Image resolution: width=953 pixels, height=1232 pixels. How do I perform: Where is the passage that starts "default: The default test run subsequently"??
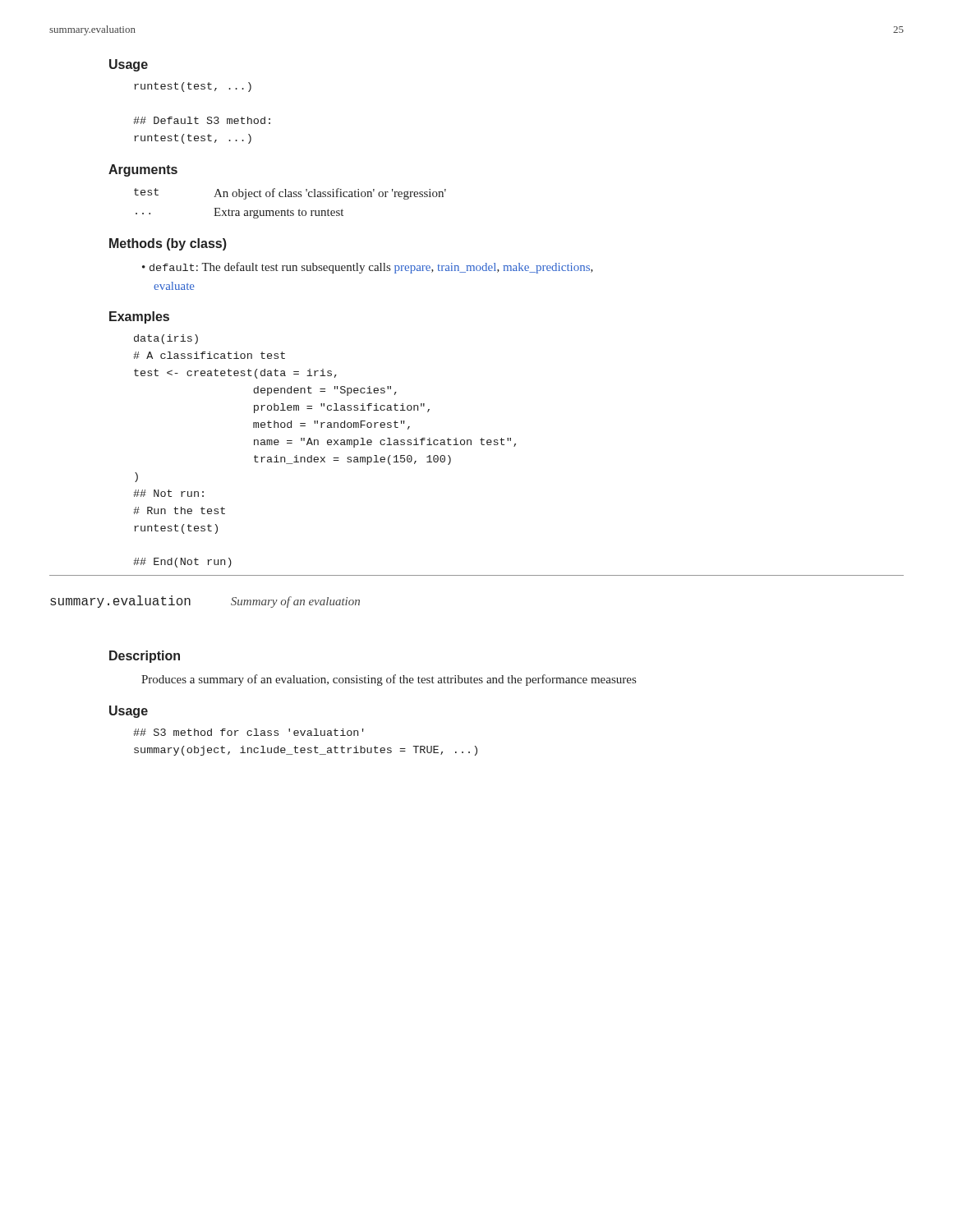(367, 276)
